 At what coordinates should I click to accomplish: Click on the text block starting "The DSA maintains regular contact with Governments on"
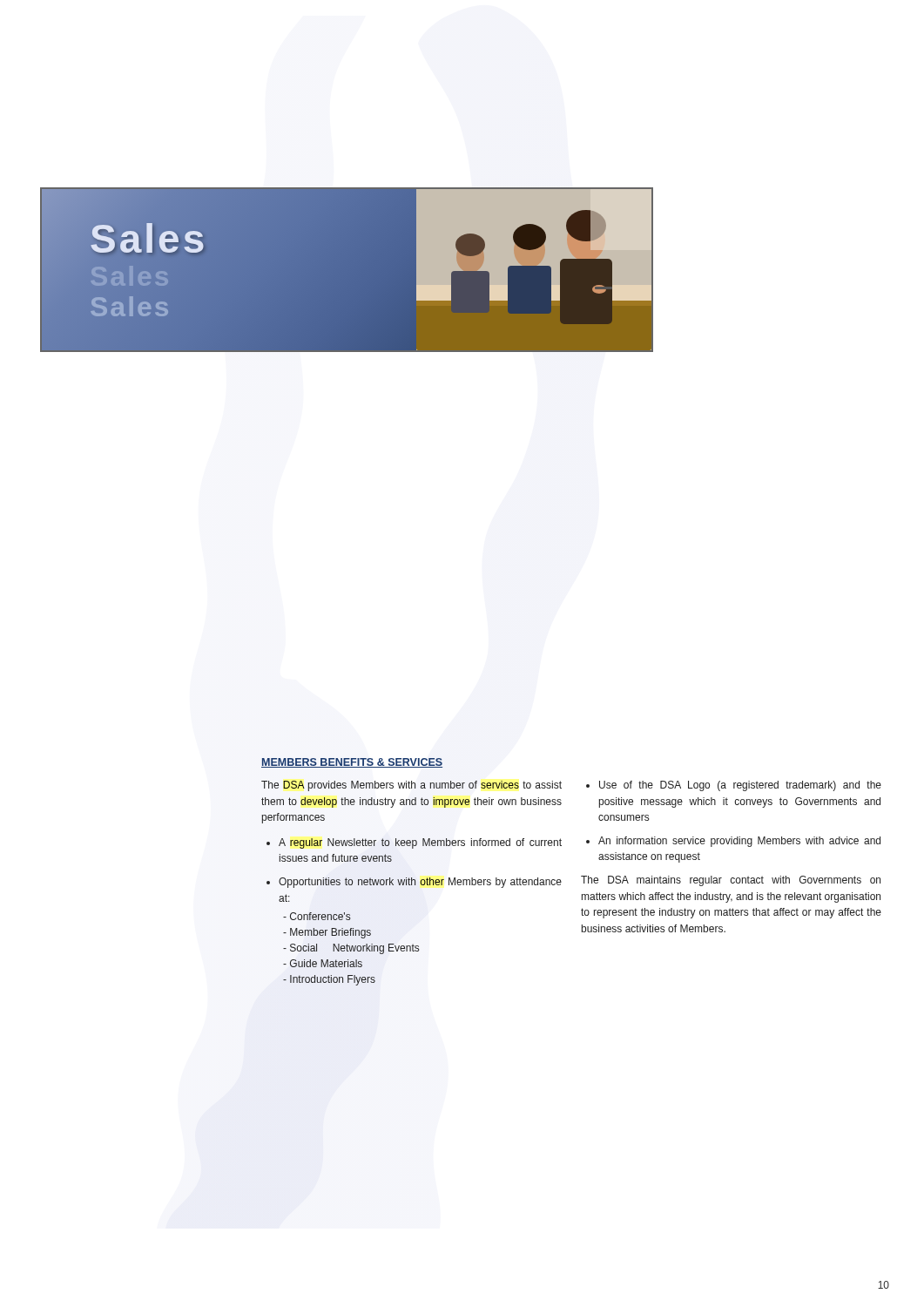click(x=731, y=904)
